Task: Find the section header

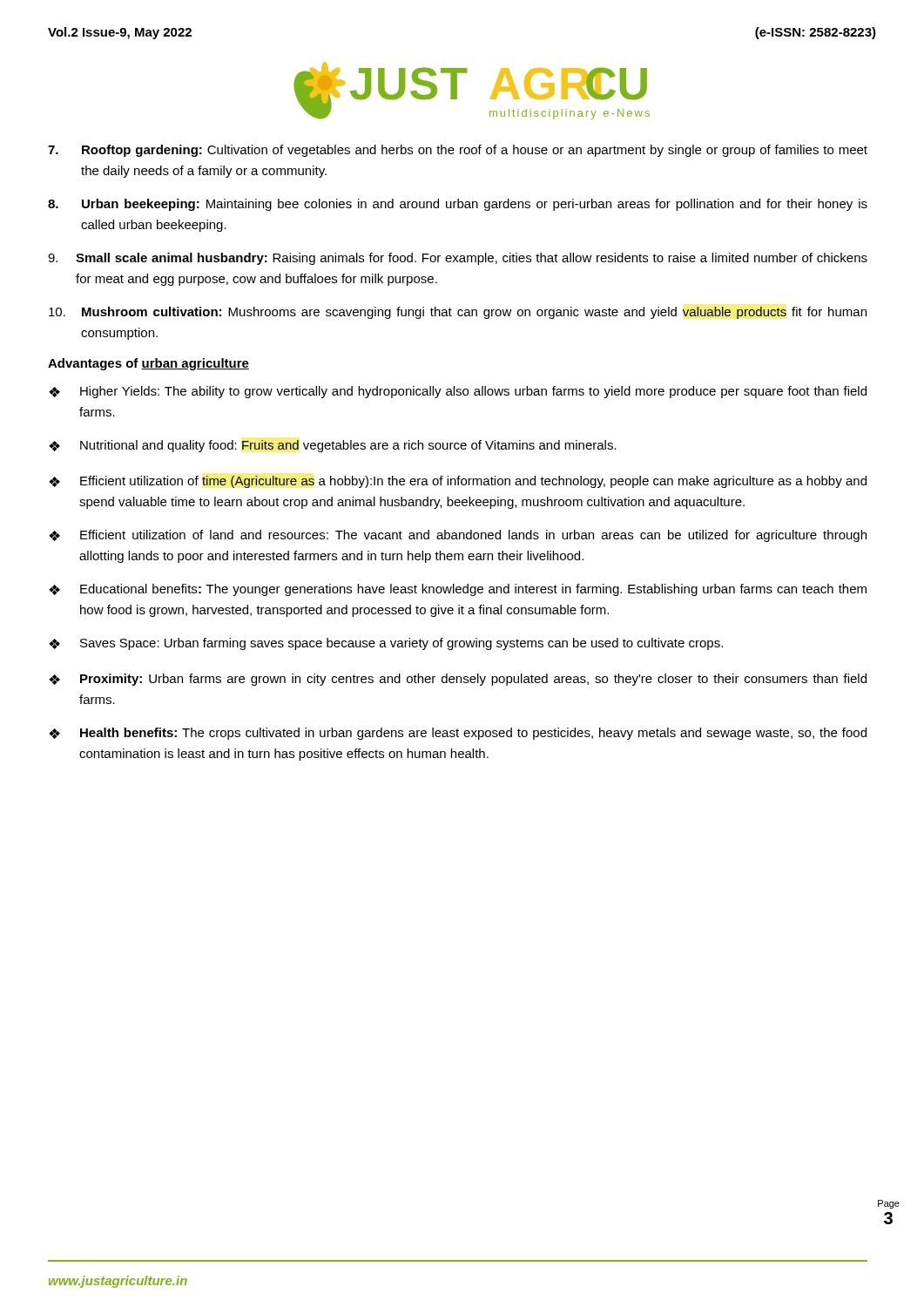Action: pyautogui.click(x=148, y=363)
